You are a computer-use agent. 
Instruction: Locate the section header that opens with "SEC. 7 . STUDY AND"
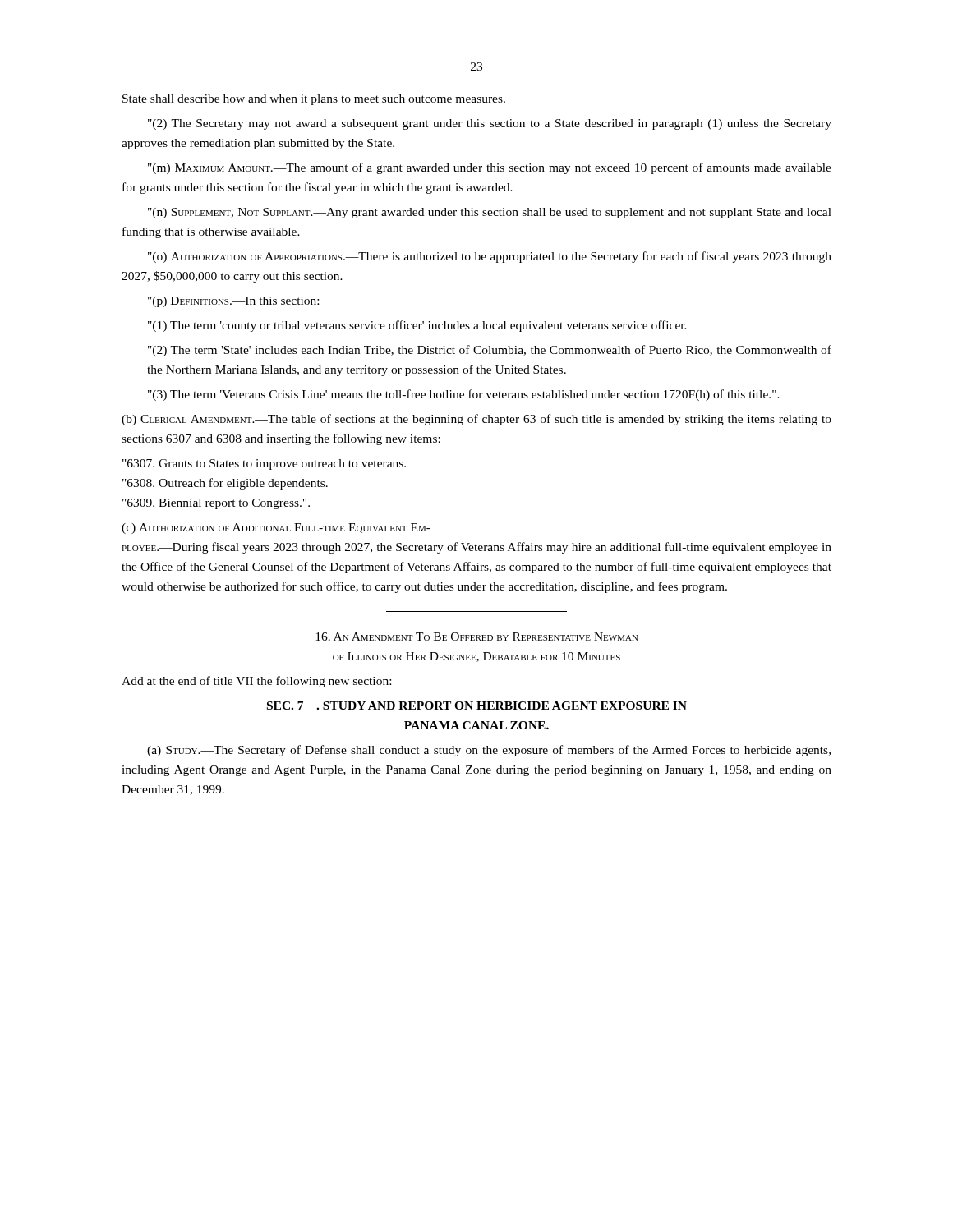476,715
